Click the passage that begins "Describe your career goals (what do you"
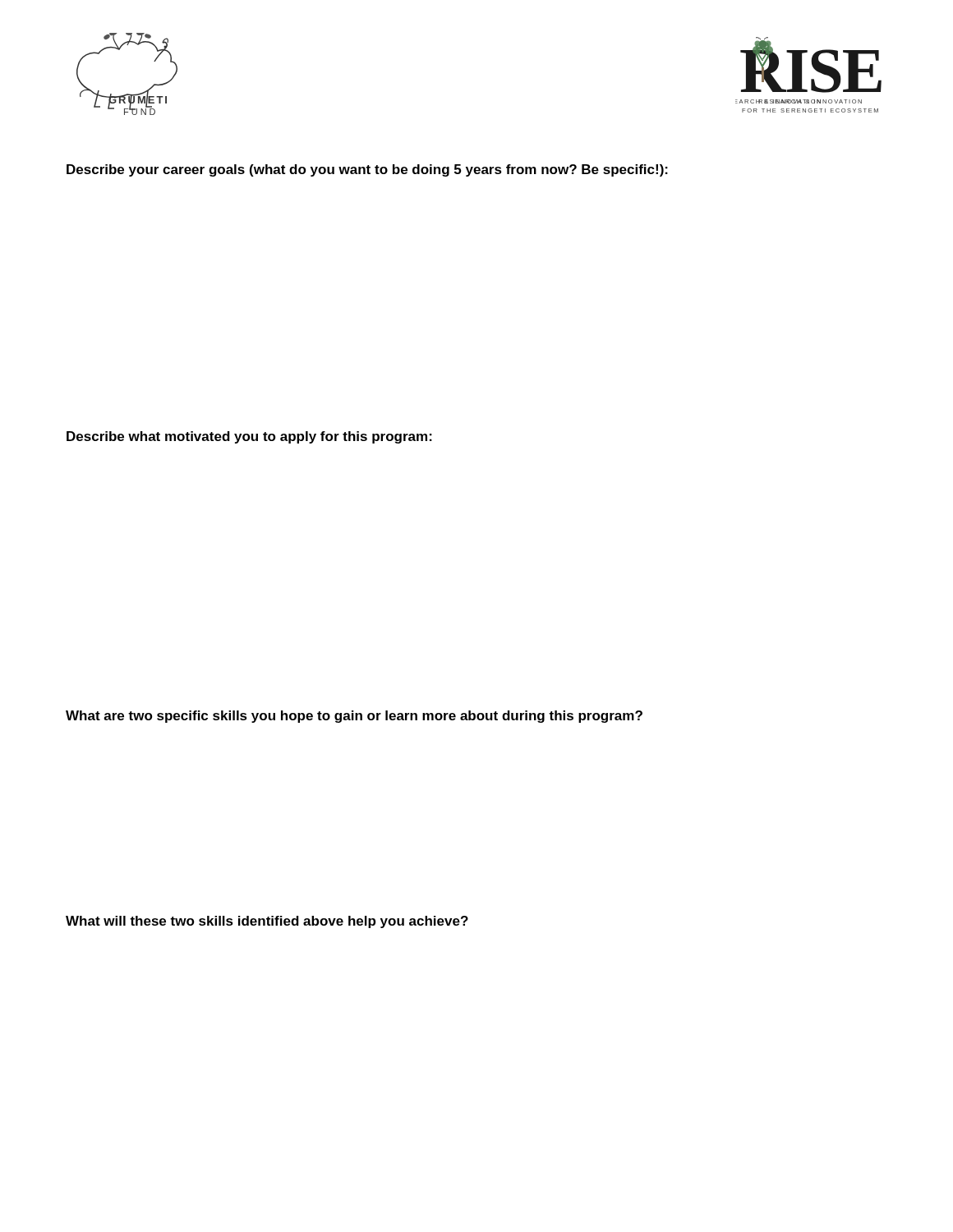Image resolution: width=953 pixels, height=1232 pixels. (x=476, y=170)
